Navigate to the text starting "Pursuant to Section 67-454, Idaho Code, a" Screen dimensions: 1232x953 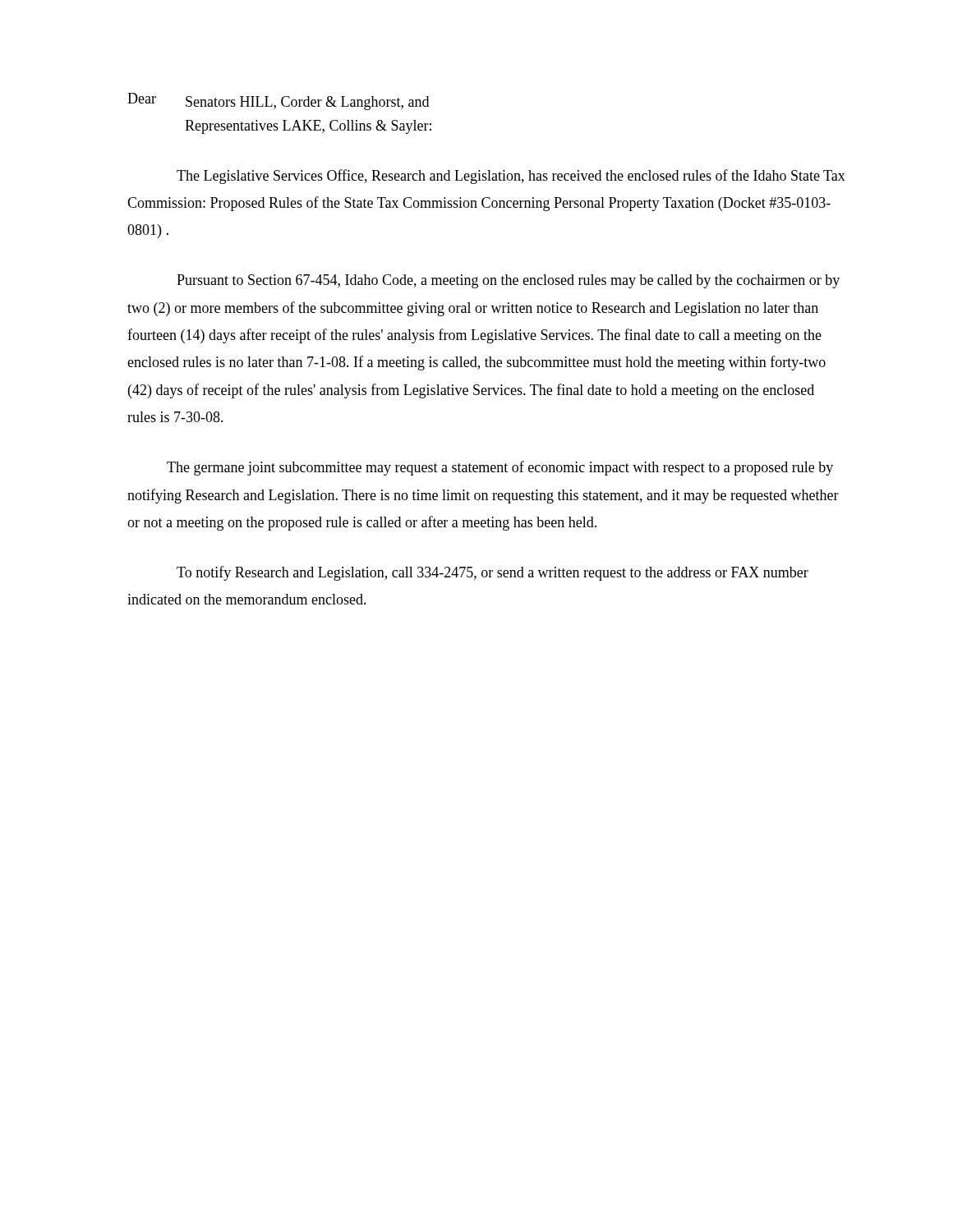click(x=484, y=349)
